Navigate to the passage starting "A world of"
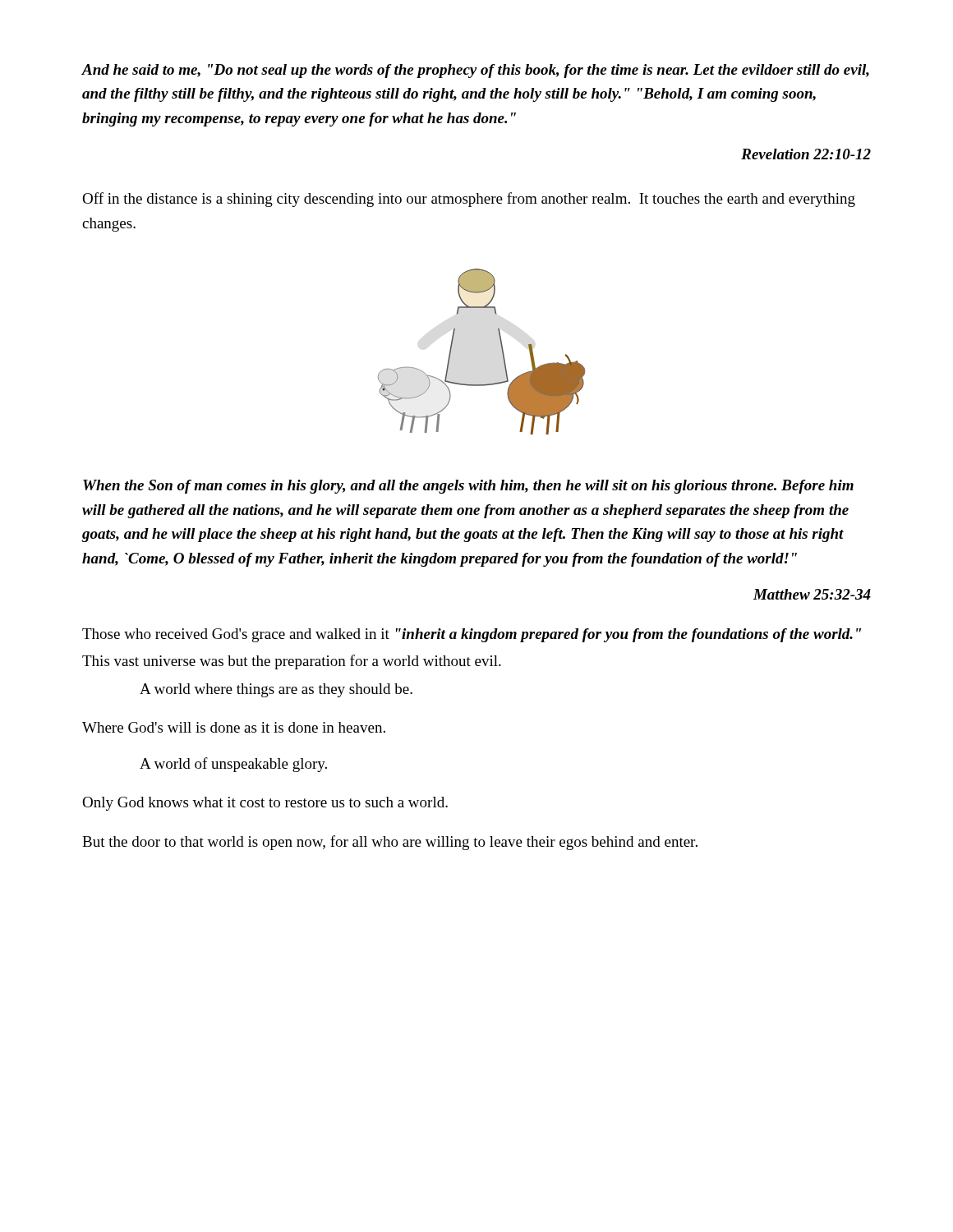Viewport: 953px width, 1232px height. (x=234, y=763)
